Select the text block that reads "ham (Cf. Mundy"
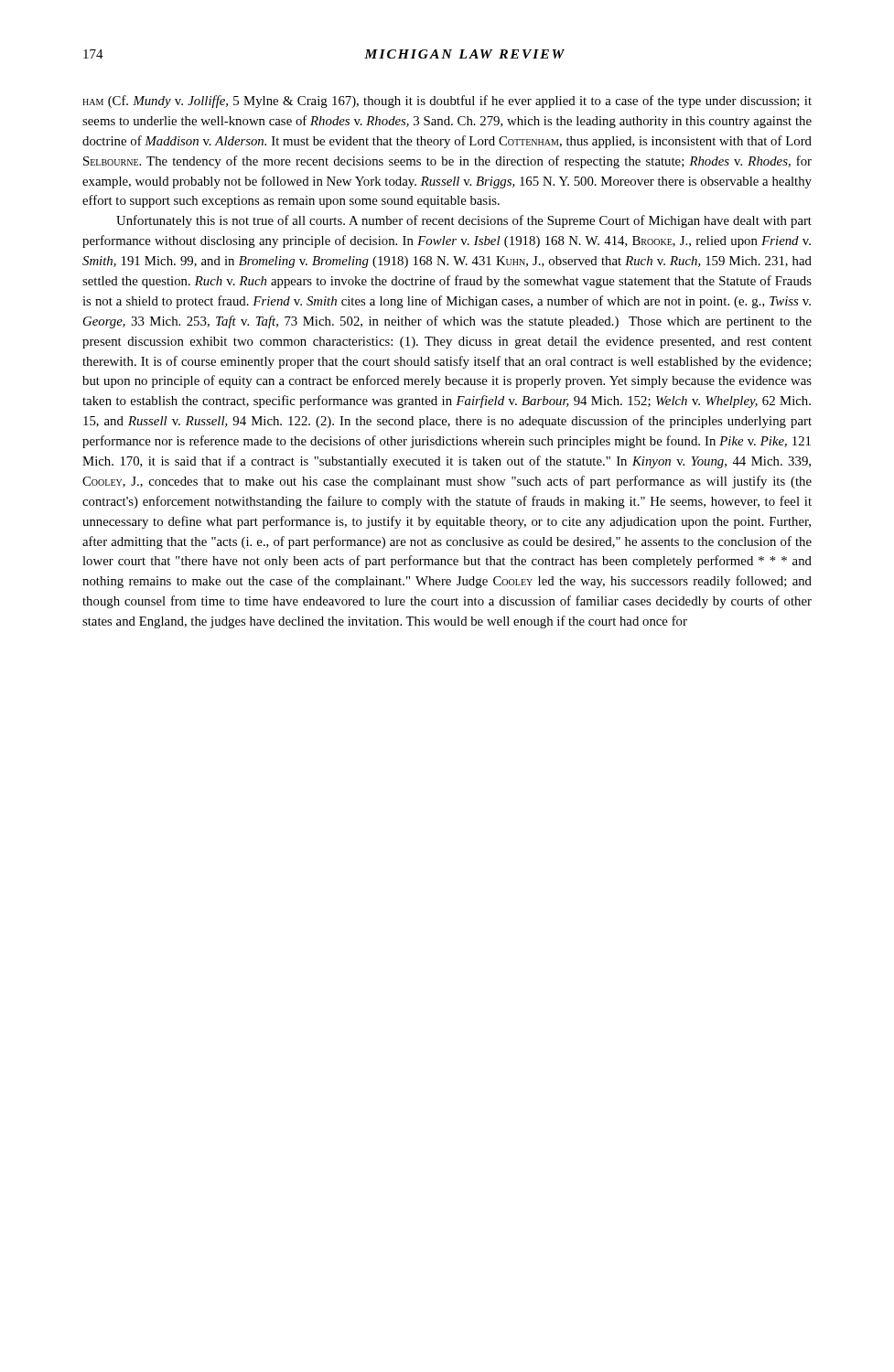The height and width of the screenshot is (1372, 894). (x=447, y=362)
